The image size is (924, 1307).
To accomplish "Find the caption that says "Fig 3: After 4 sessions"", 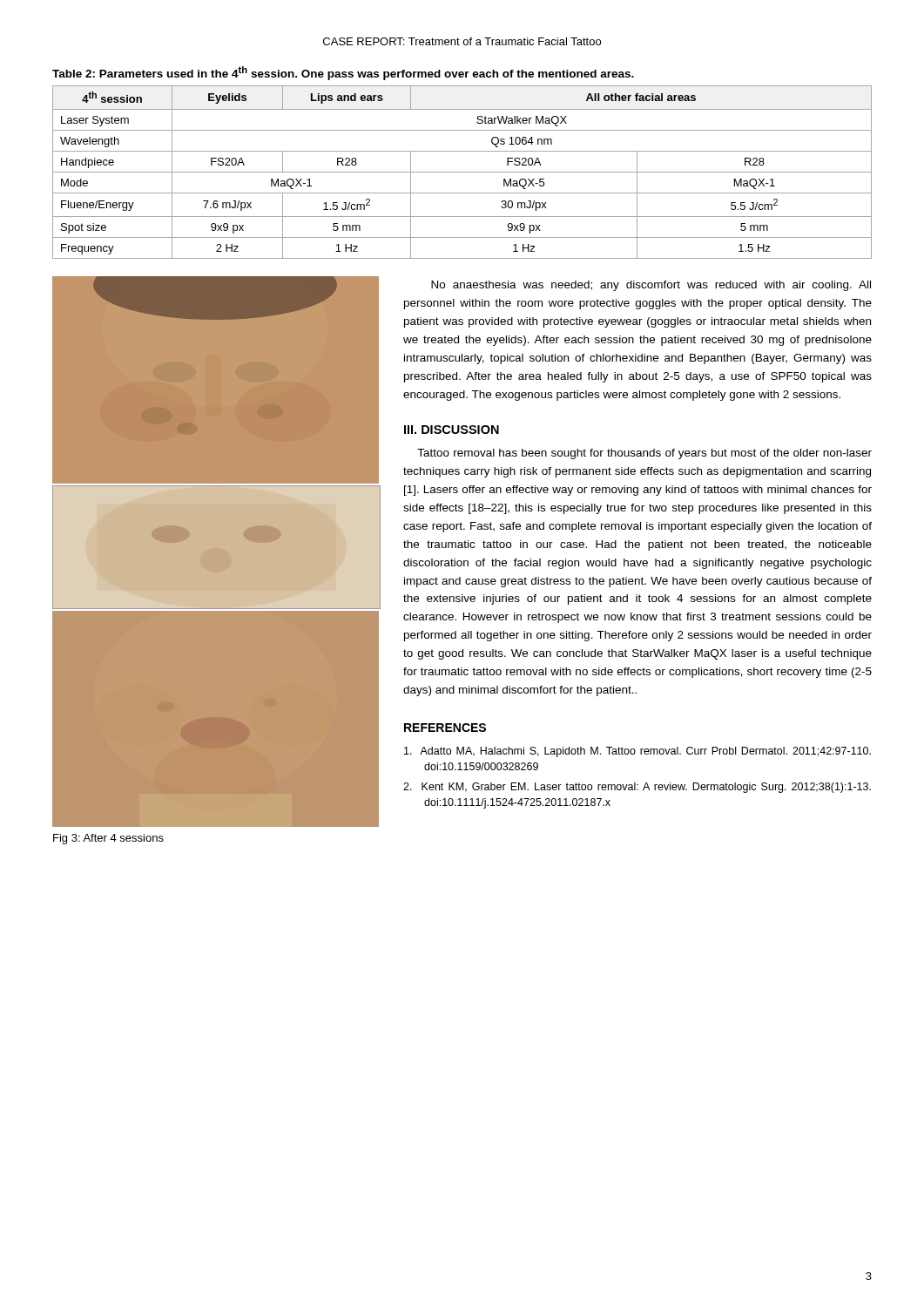I will point(108,838).
